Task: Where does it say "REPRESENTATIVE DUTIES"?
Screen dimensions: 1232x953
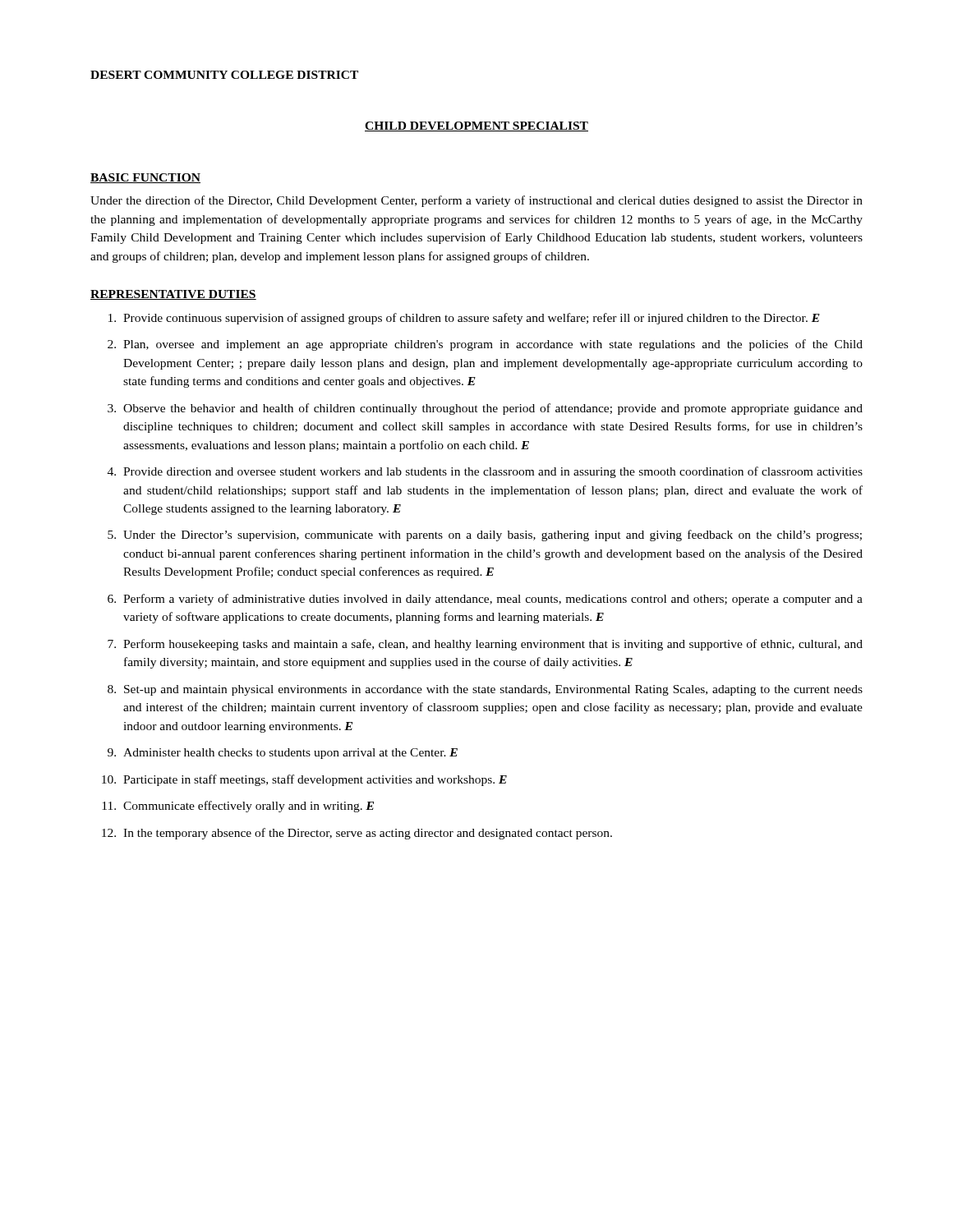Action: [x=173, y=294]
